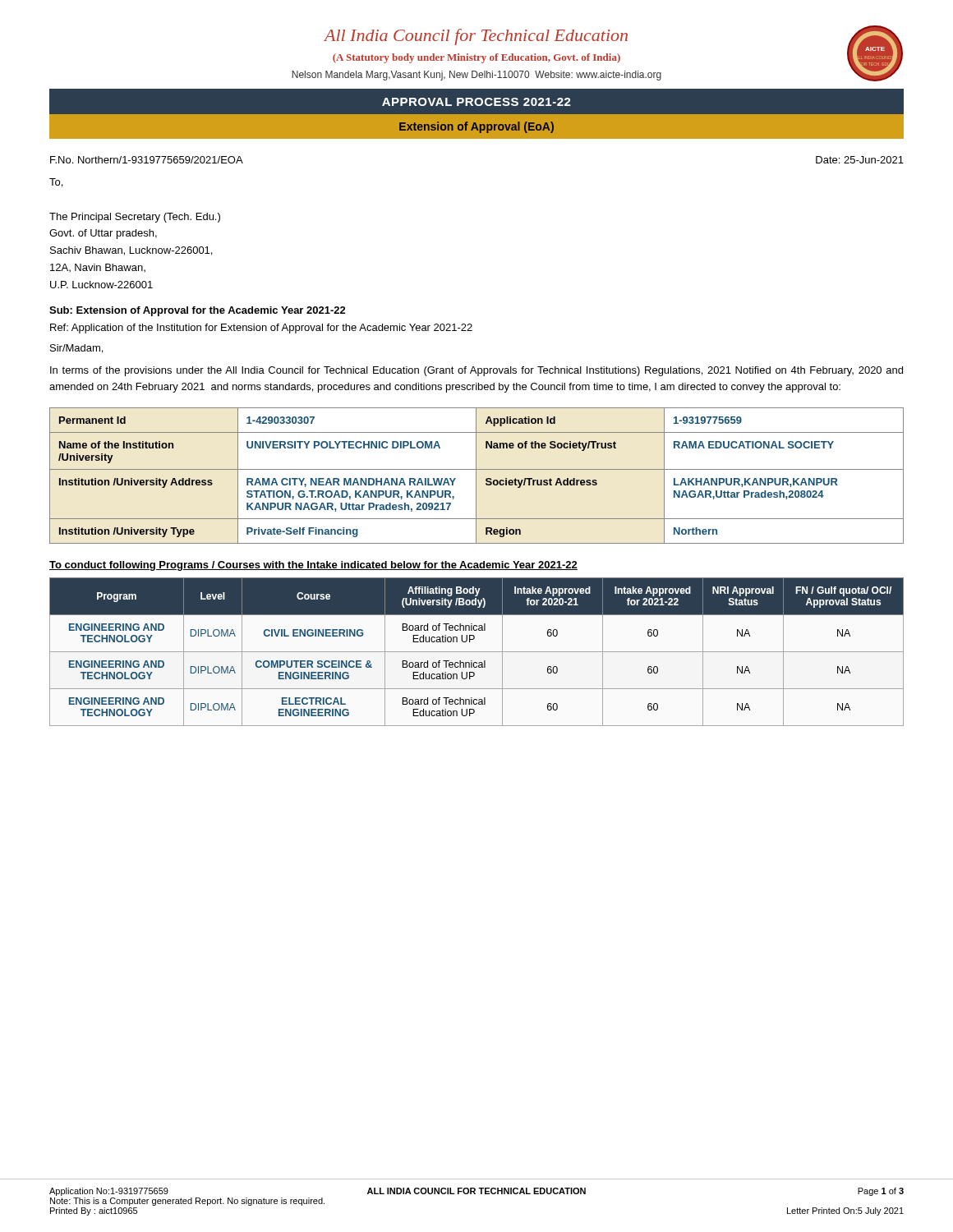Viewport: 953px width, 1232px height.
Task: Find the block on this page that starts "To conduct following Programs"
Action: pos(313,565)
